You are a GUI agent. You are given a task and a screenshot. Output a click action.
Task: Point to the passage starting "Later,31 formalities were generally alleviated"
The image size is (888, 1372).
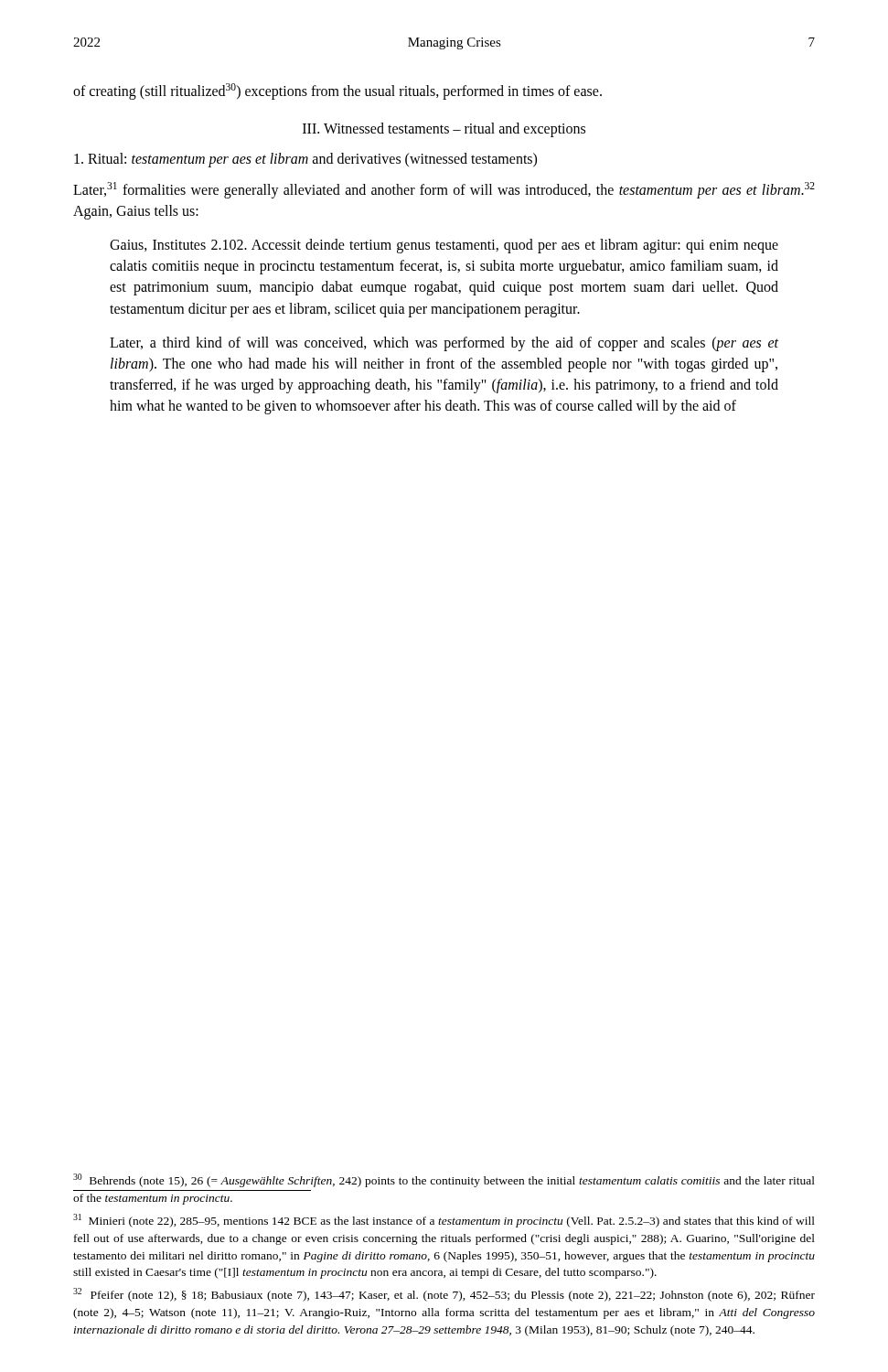coord(444,200)
